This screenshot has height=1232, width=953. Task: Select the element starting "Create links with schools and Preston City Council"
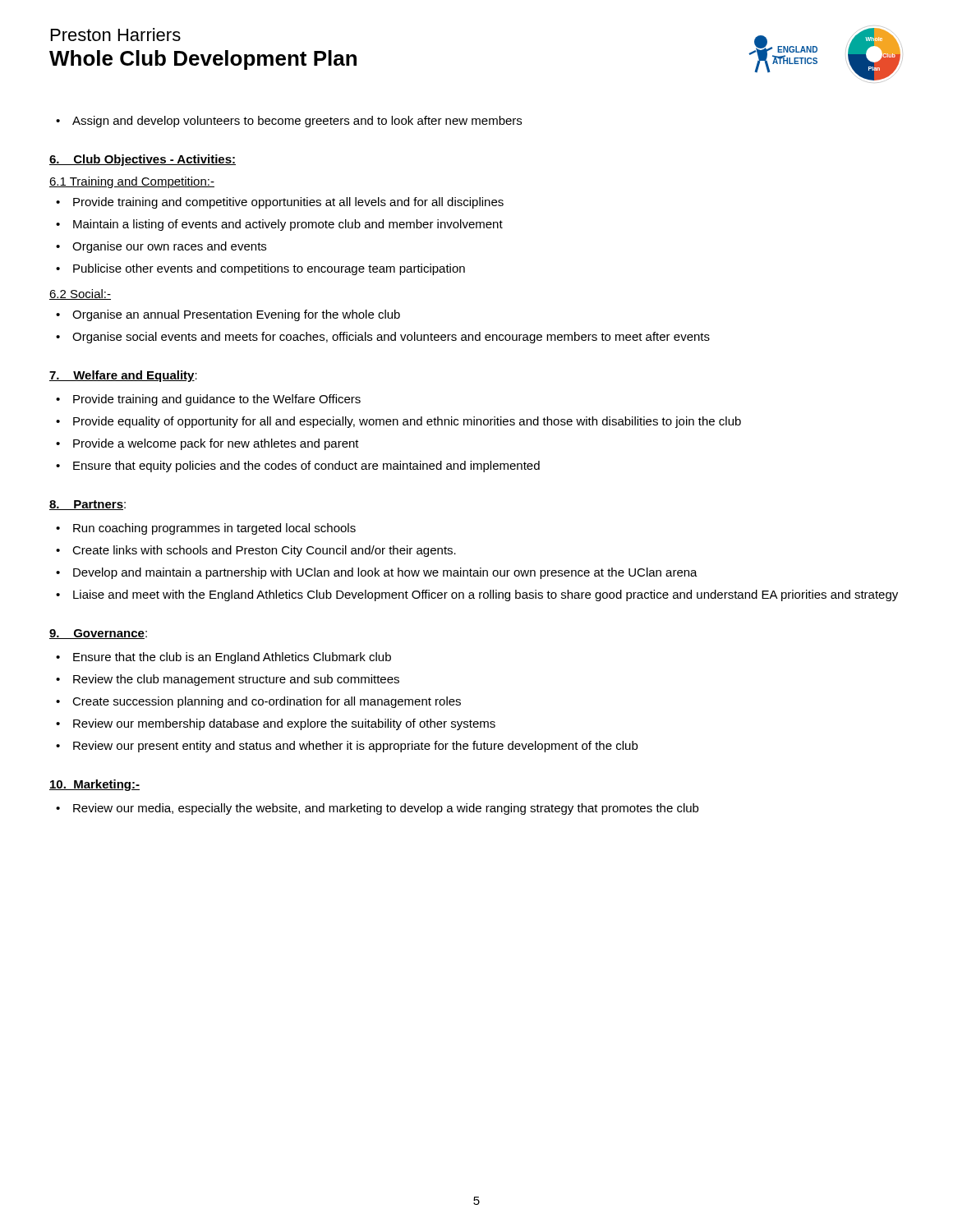(256, 551)
